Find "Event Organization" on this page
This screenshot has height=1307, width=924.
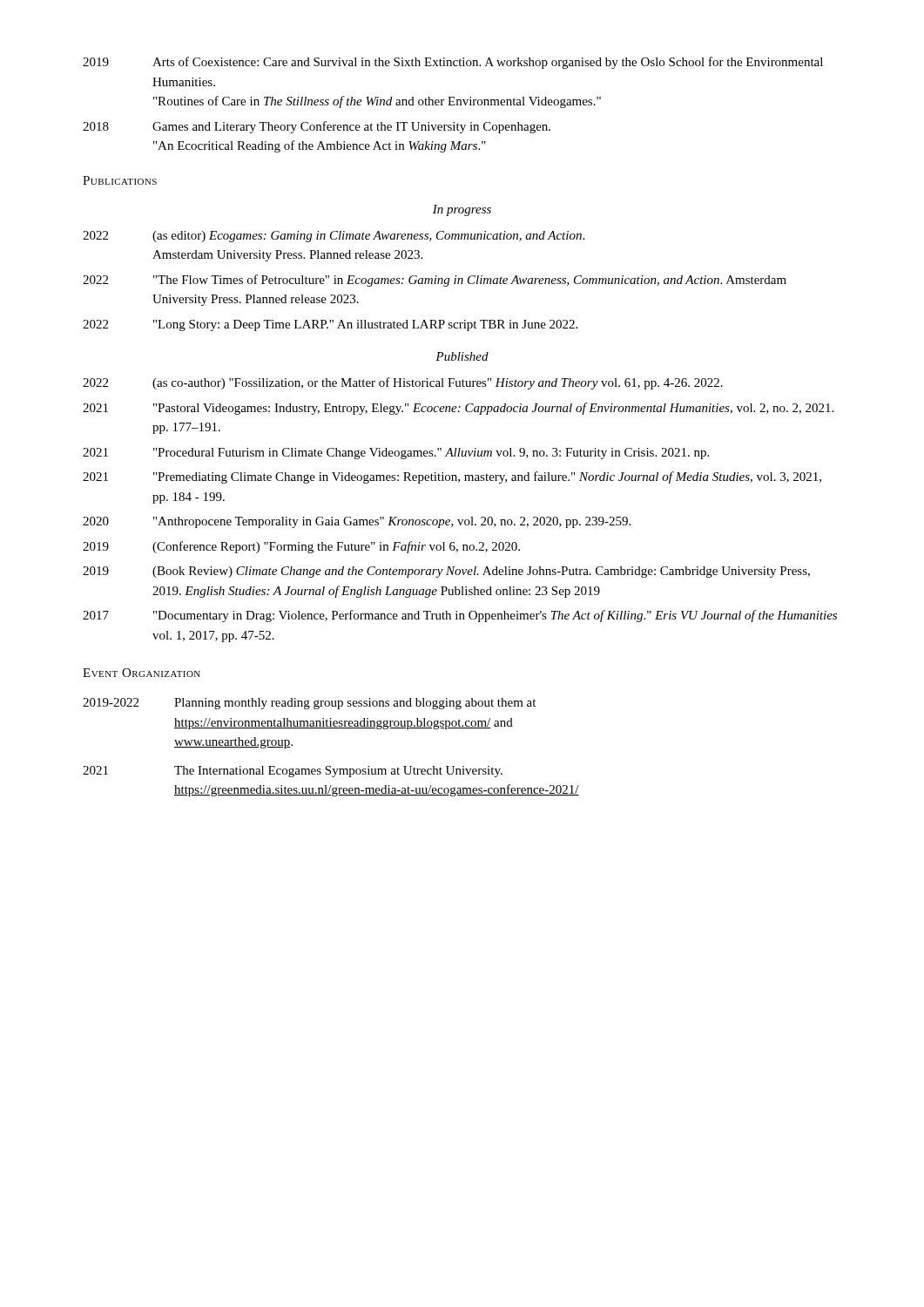pyautogui.click(x=142, y=673)
